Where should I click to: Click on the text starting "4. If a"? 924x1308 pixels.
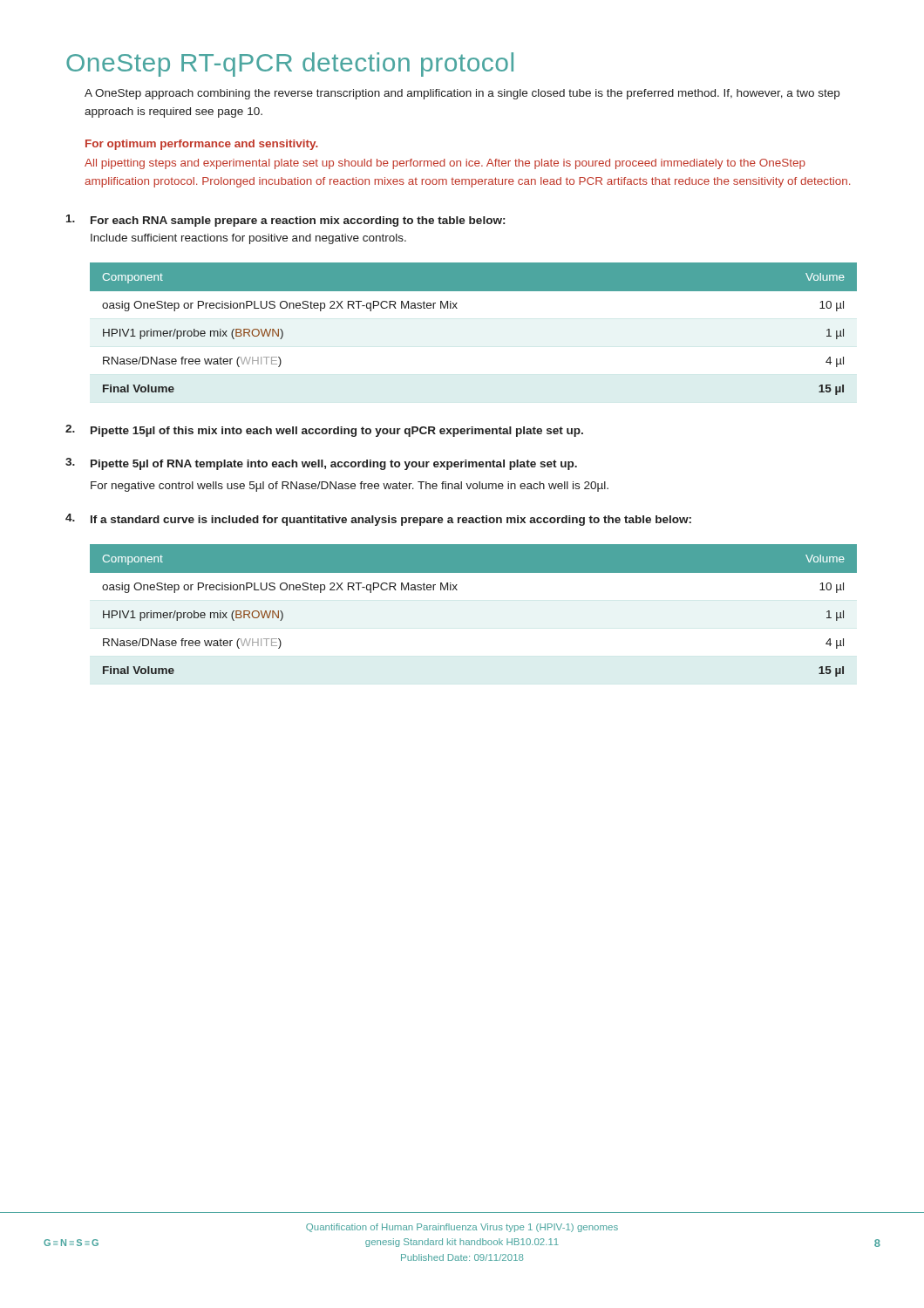[462, 519]
